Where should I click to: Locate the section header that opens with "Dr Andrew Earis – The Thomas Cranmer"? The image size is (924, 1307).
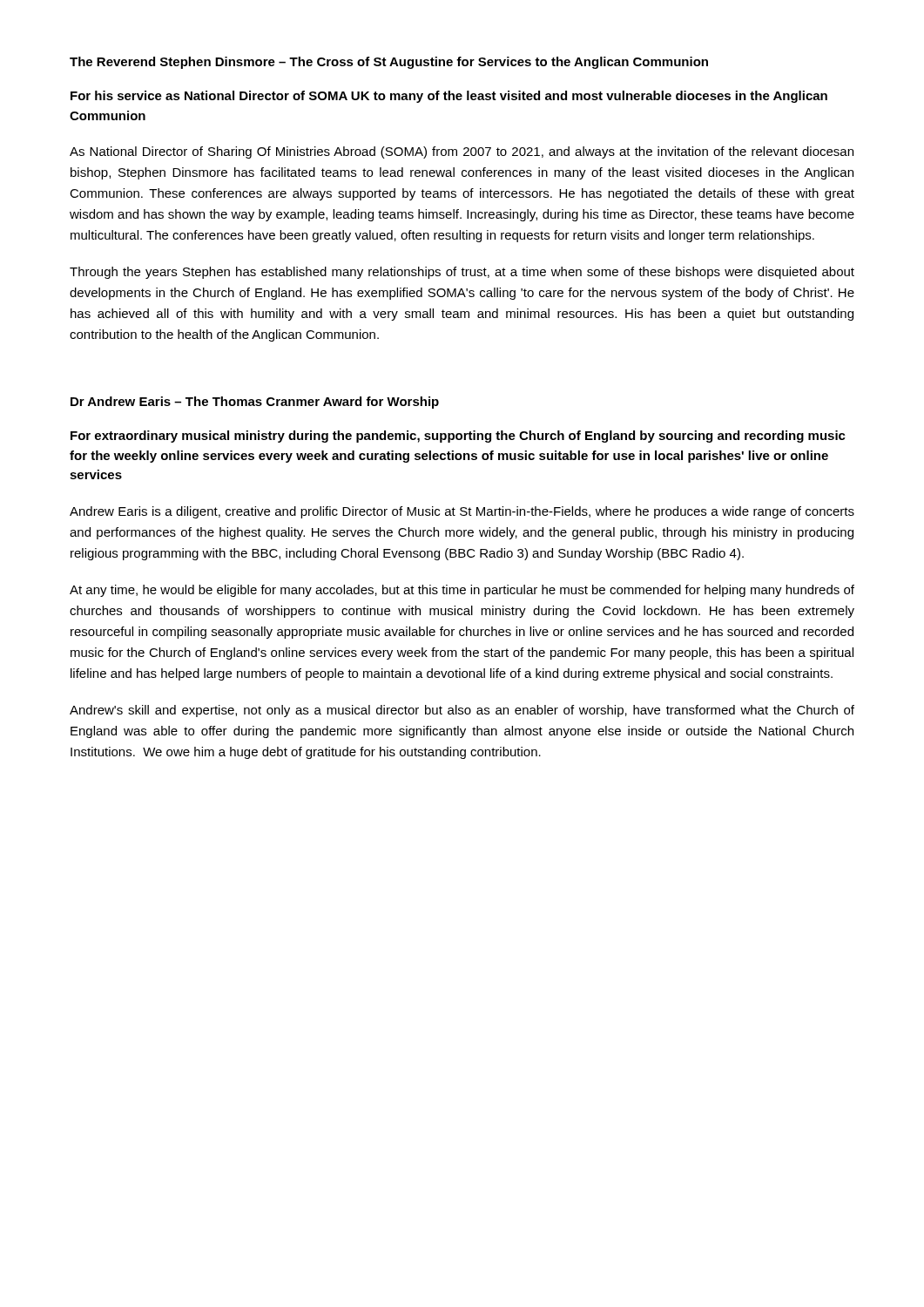(x=254, y=401)
